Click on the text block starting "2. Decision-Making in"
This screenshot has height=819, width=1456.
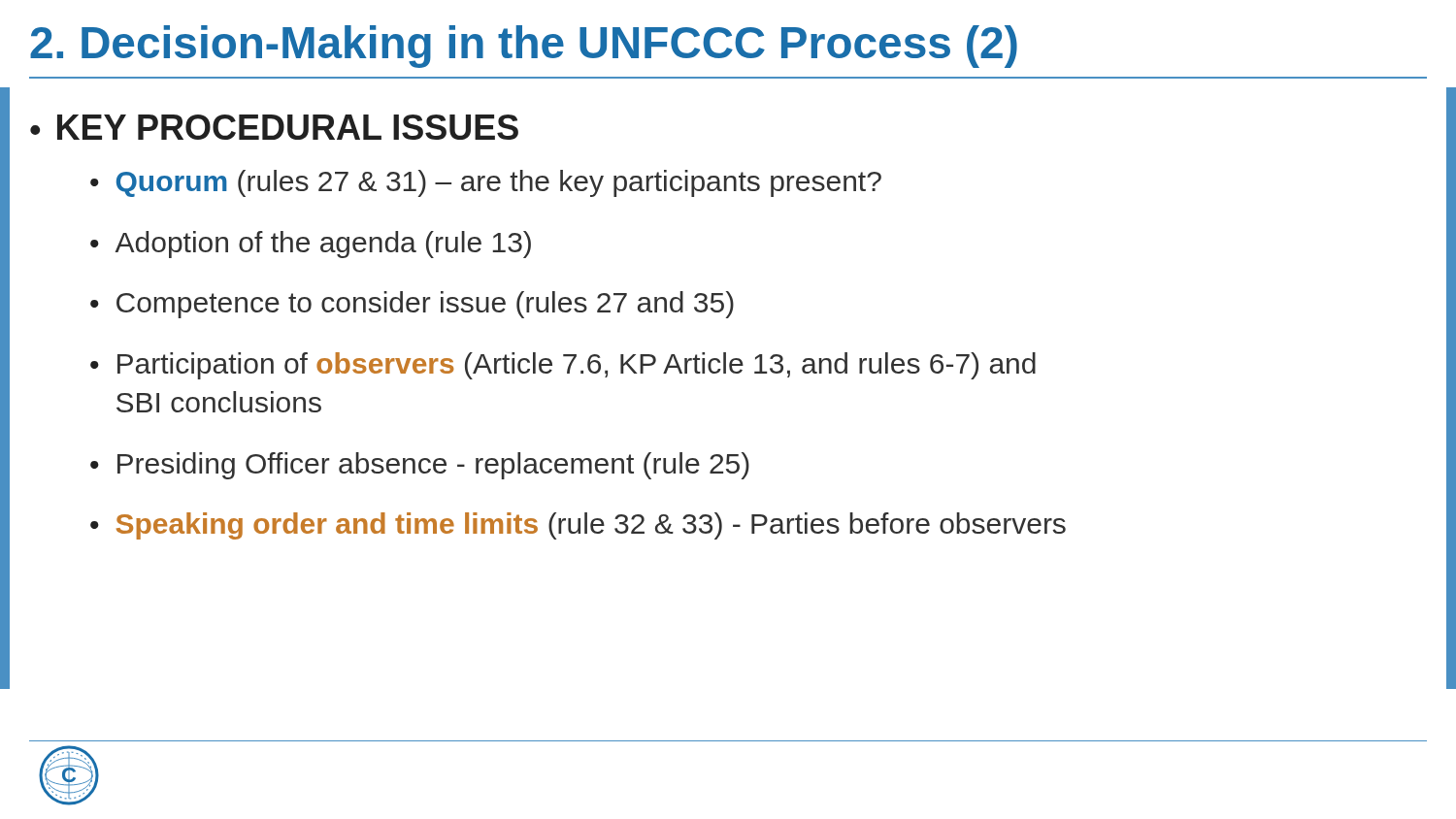coord(728,48)
